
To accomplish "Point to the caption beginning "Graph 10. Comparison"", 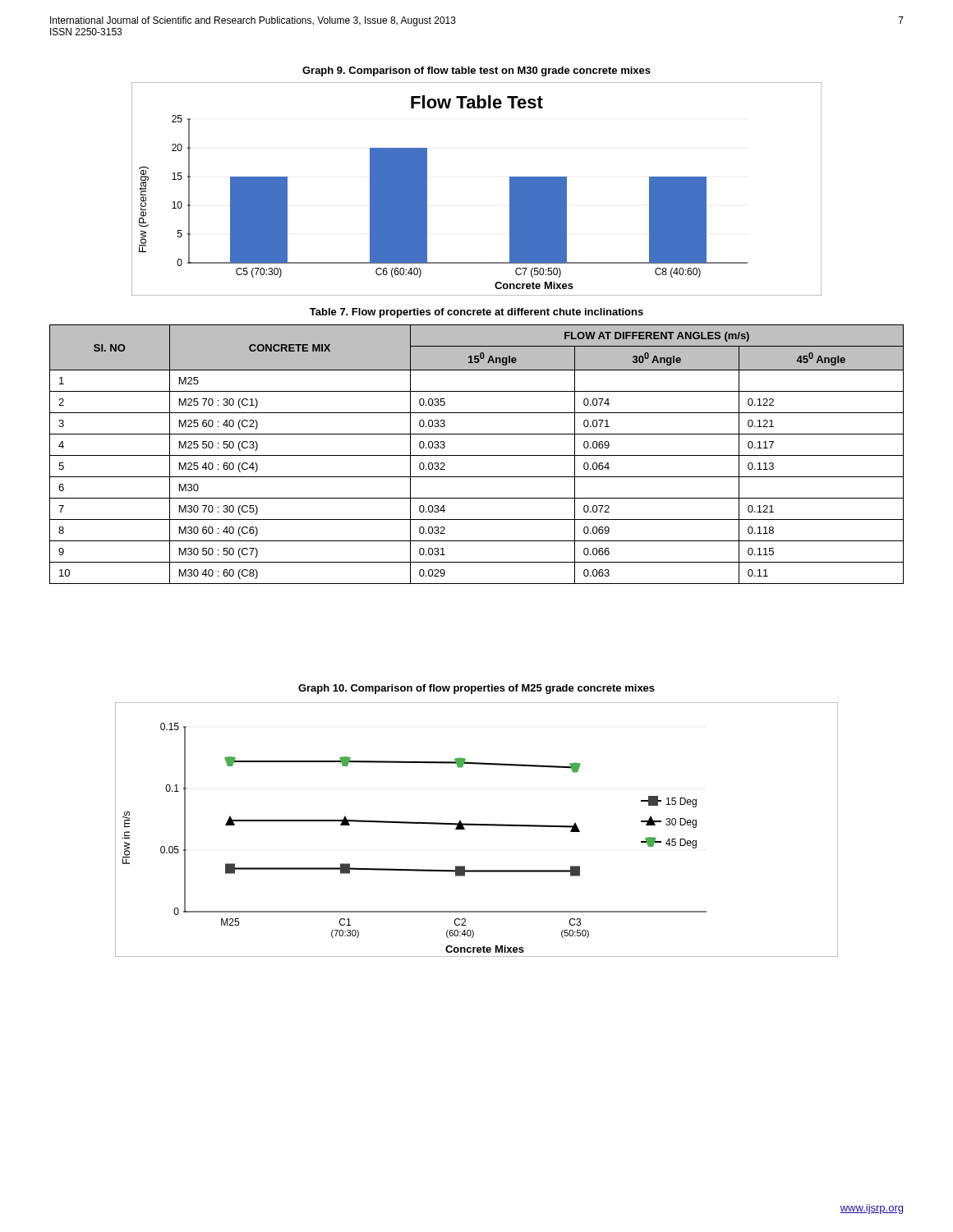I will tap(476, 688).
